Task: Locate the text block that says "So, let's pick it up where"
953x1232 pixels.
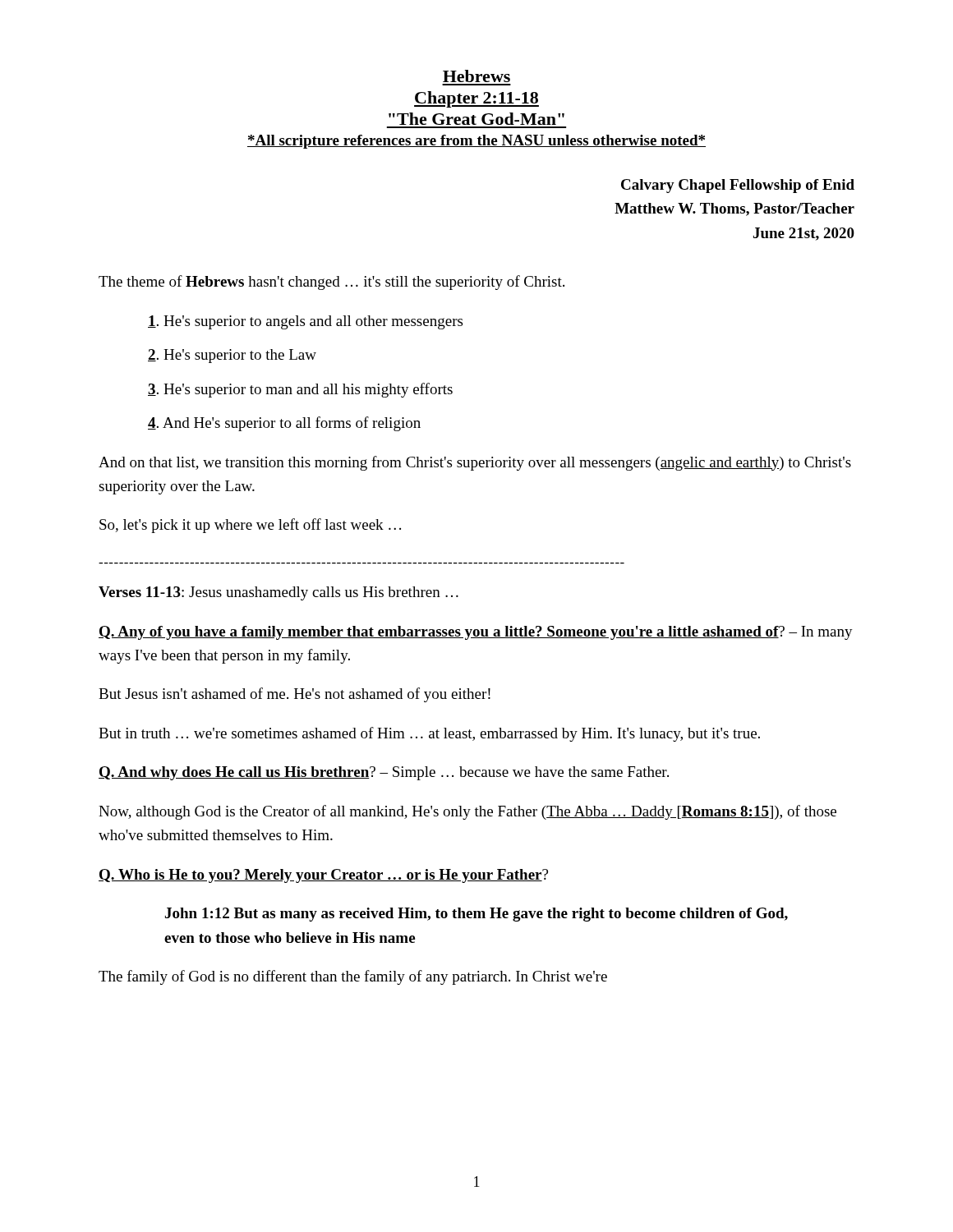Action: click(251, 525)
